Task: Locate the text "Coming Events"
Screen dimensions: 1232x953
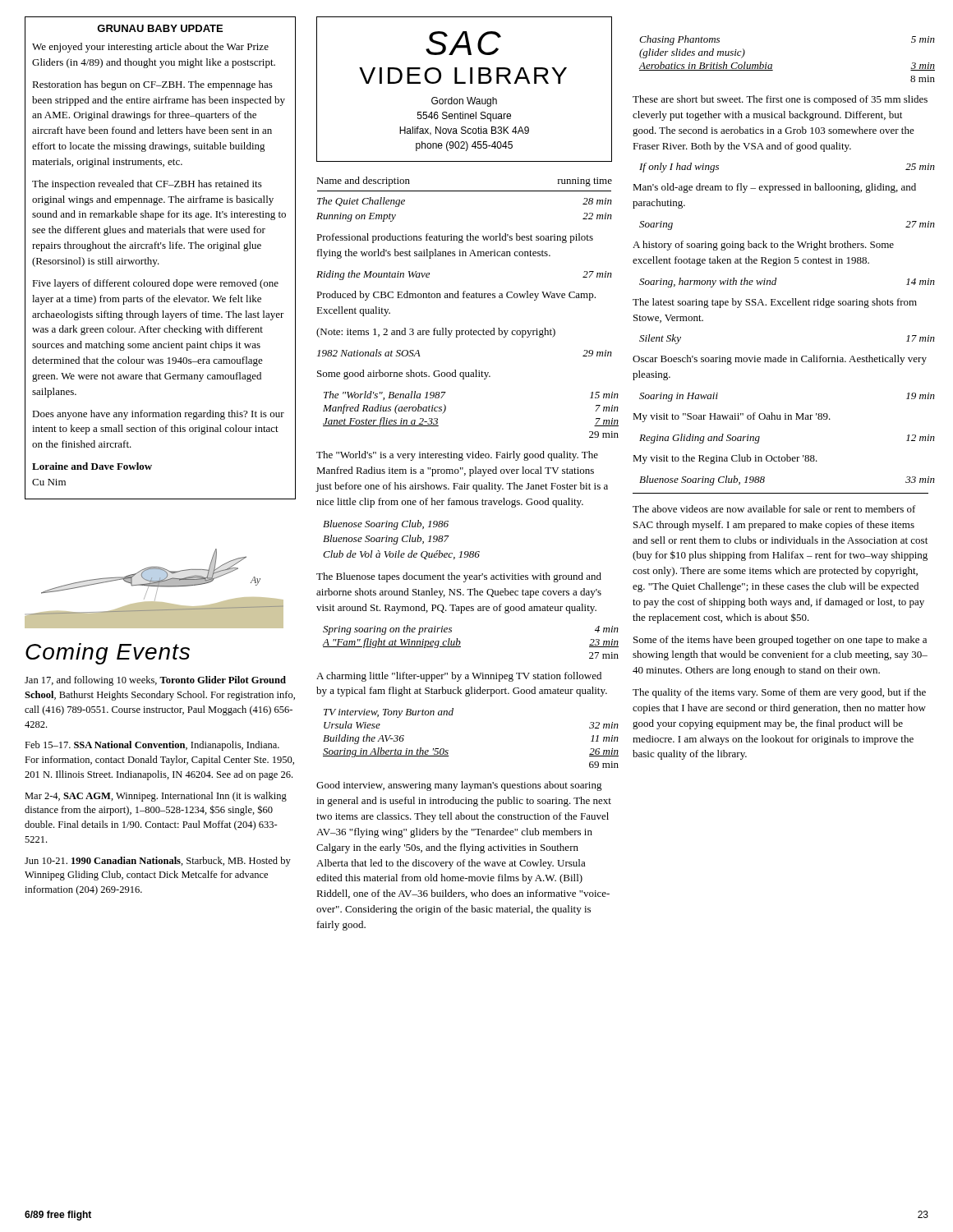Action: point(160,652)
